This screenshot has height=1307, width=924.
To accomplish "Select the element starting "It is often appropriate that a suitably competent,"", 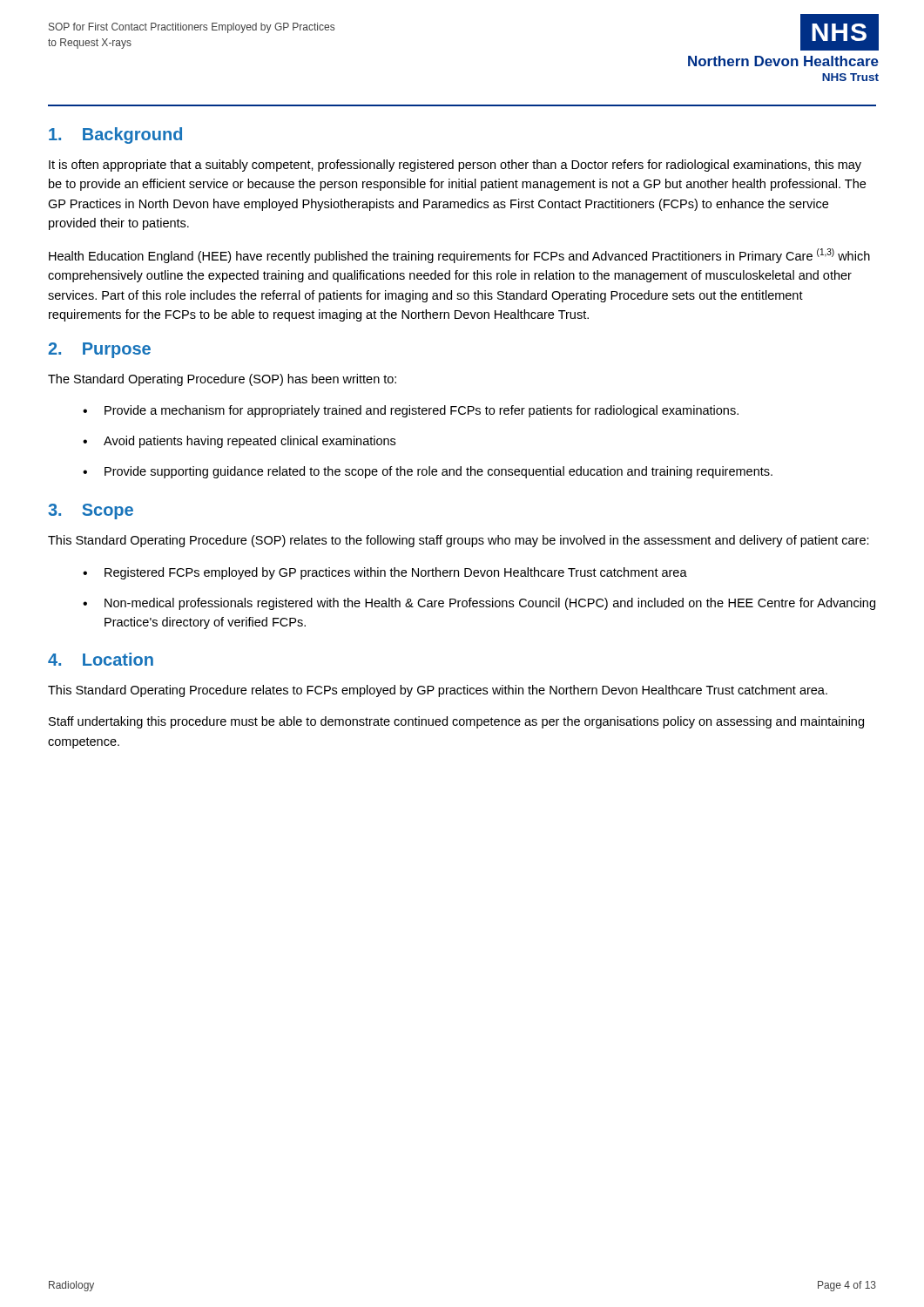I will [x=457, y=194].
